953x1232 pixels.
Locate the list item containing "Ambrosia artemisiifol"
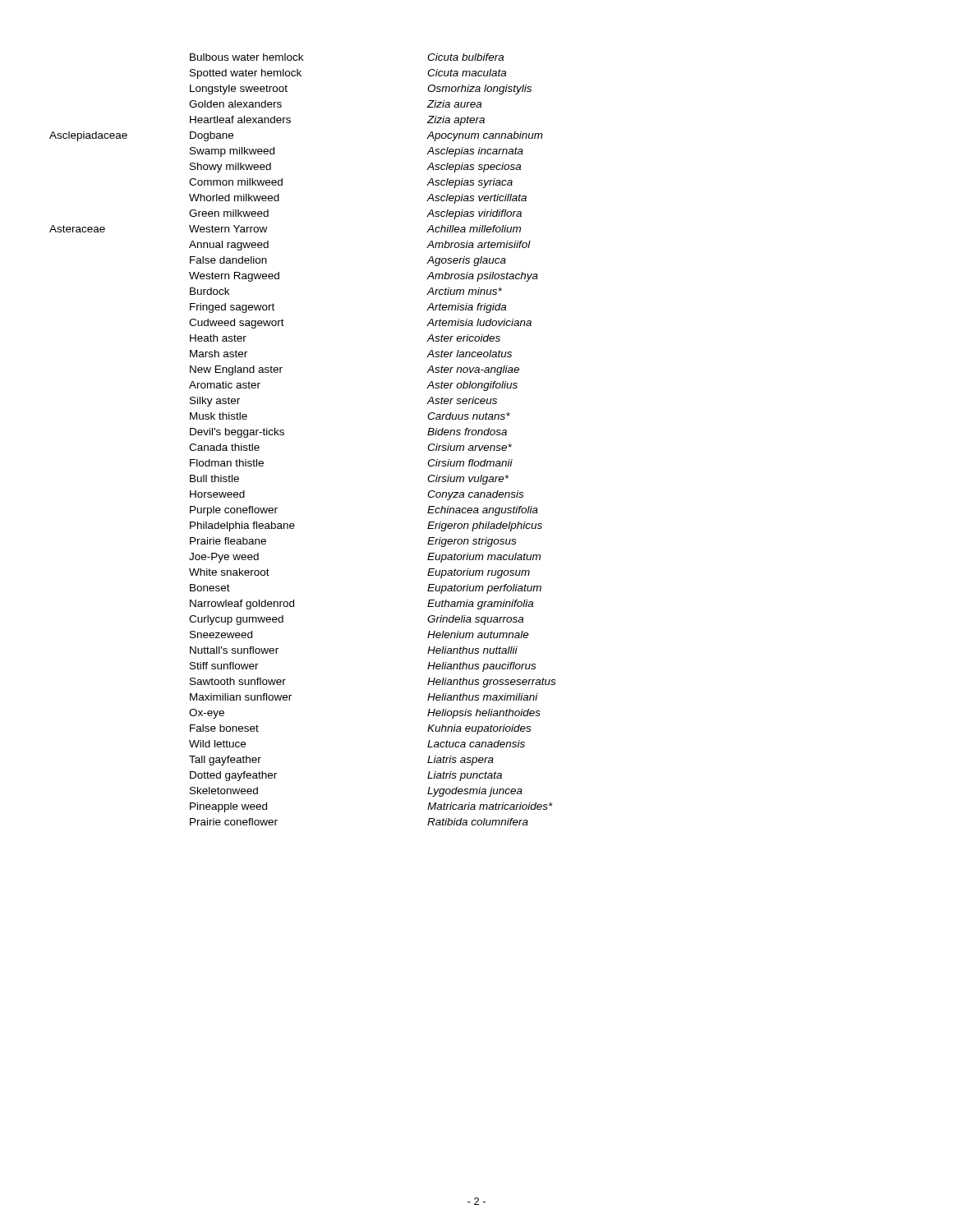click(x=479, y=244)
